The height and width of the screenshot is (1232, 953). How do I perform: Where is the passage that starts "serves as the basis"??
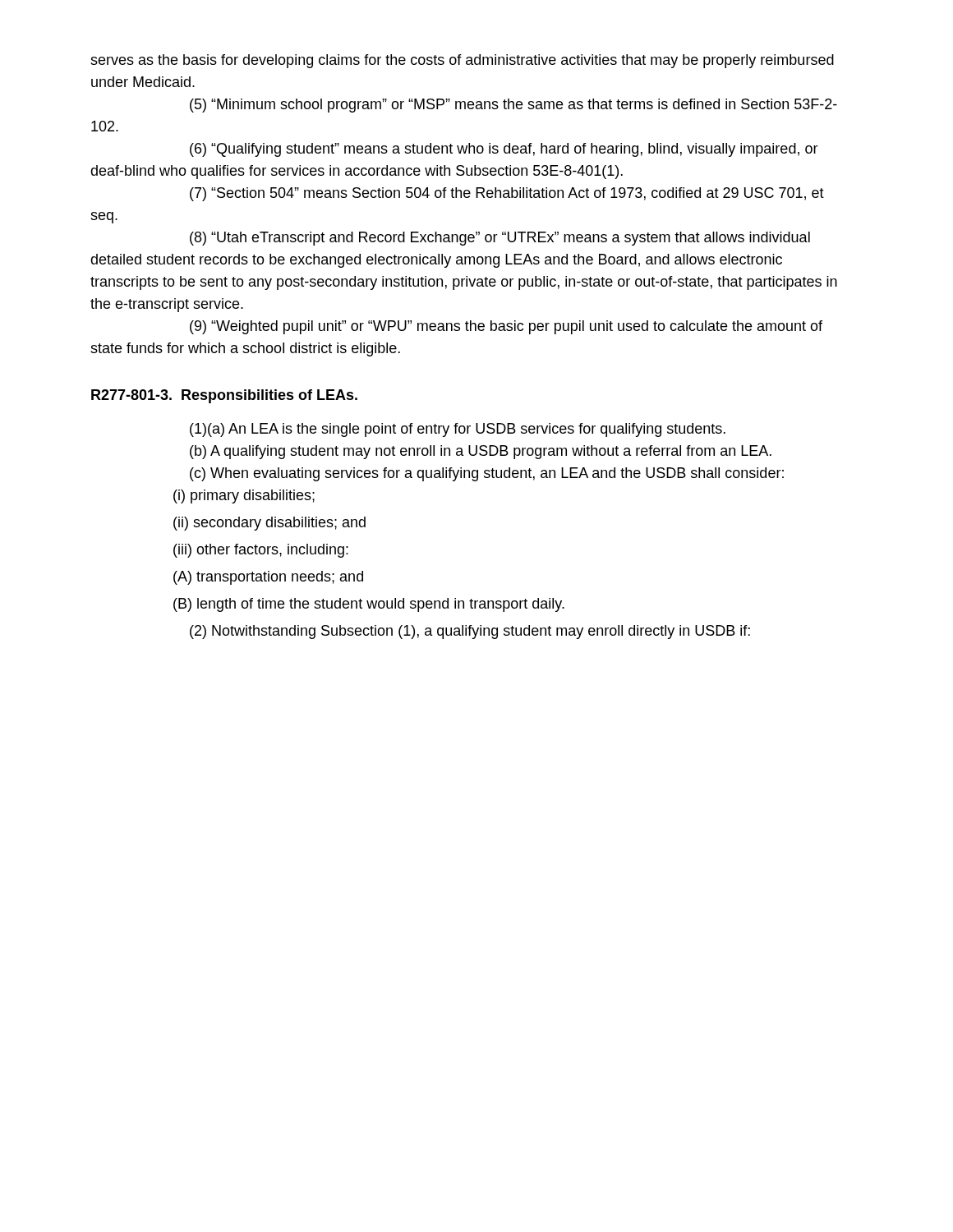point(468,71)
